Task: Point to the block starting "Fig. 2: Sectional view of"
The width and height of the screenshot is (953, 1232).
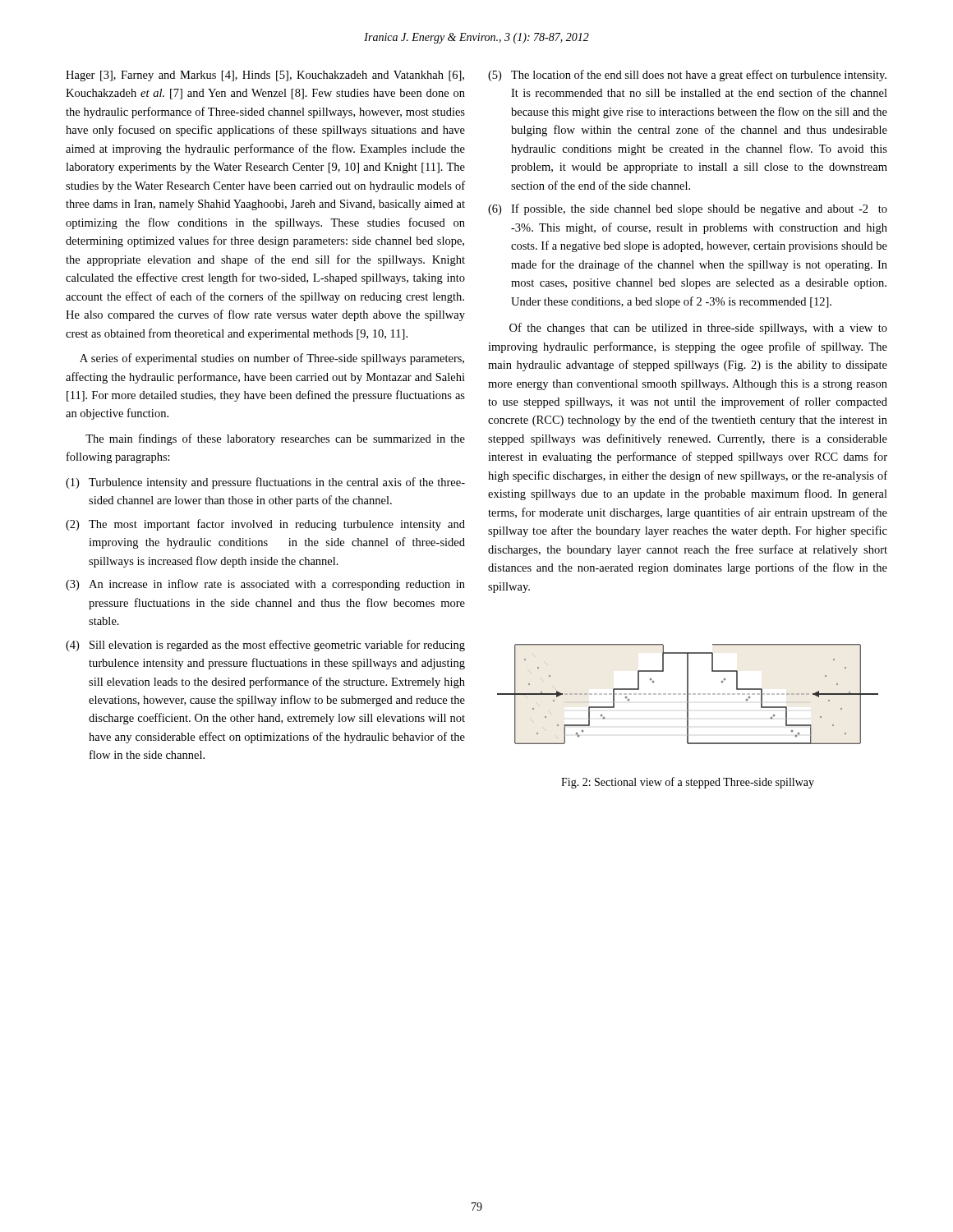Action: pos(688,782)
